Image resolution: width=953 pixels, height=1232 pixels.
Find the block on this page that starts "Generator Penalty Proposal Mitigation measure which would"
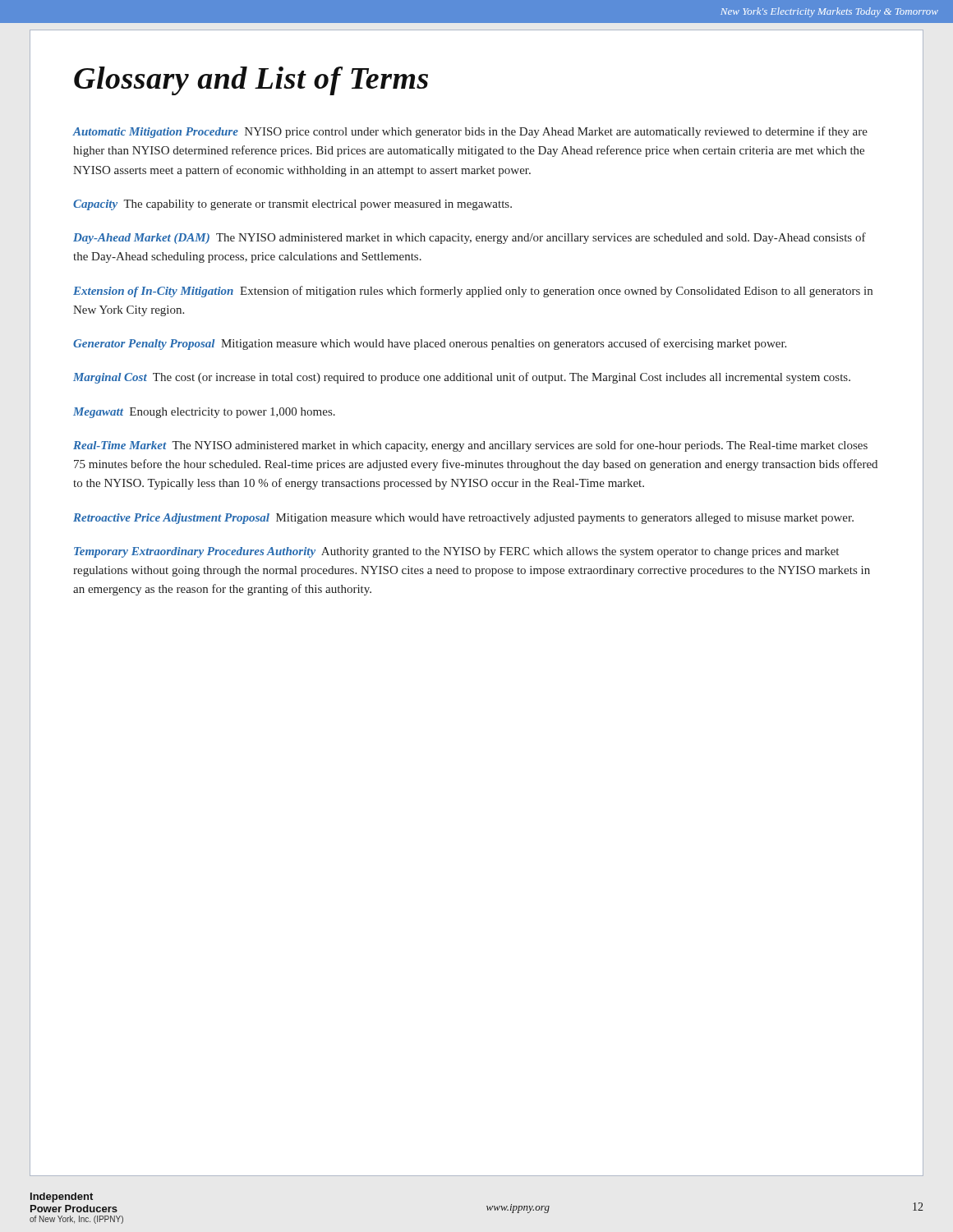[430, 343]
